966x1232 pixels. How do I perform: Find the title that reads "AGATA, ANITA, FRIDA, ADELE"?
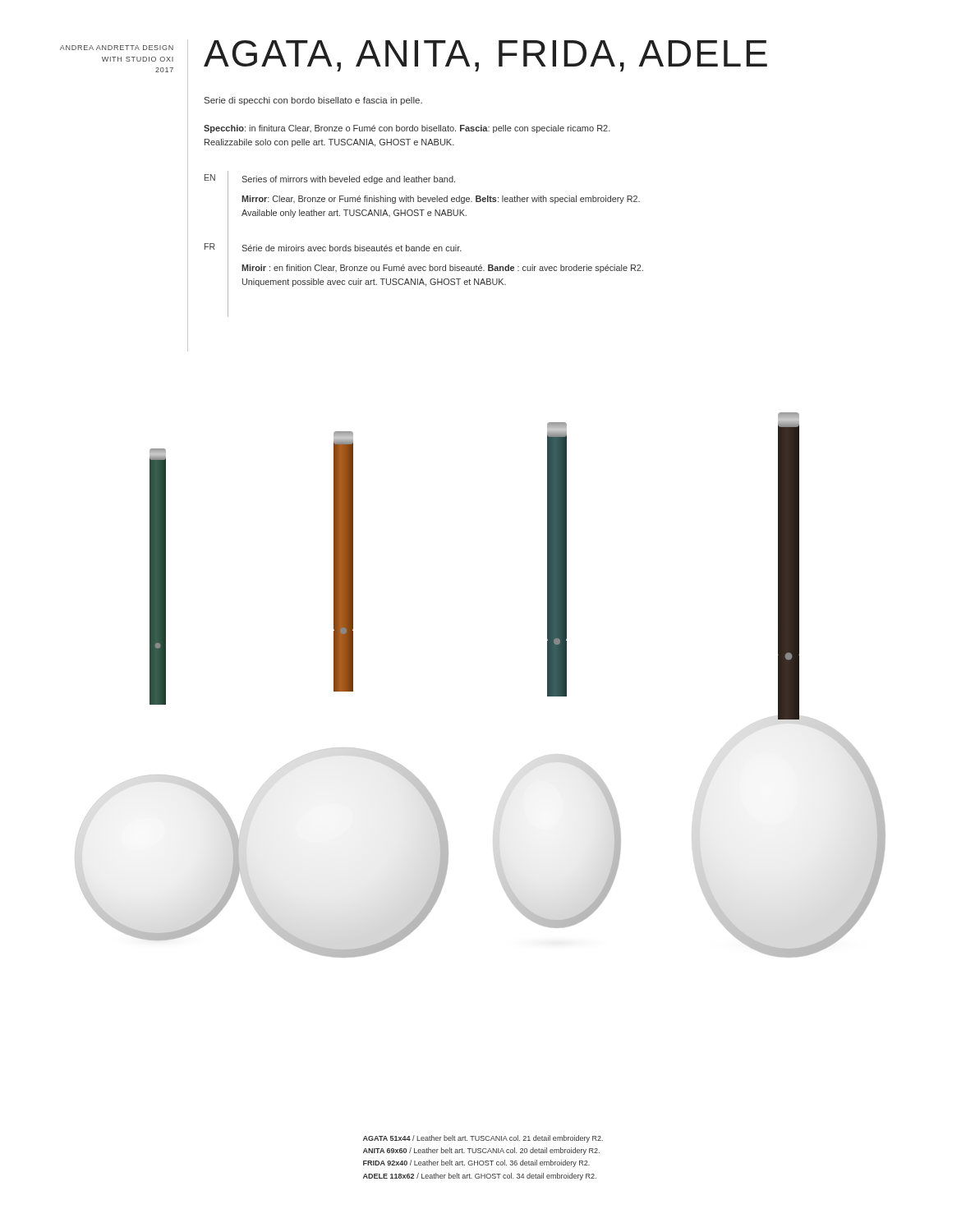[x=487, y=53]
